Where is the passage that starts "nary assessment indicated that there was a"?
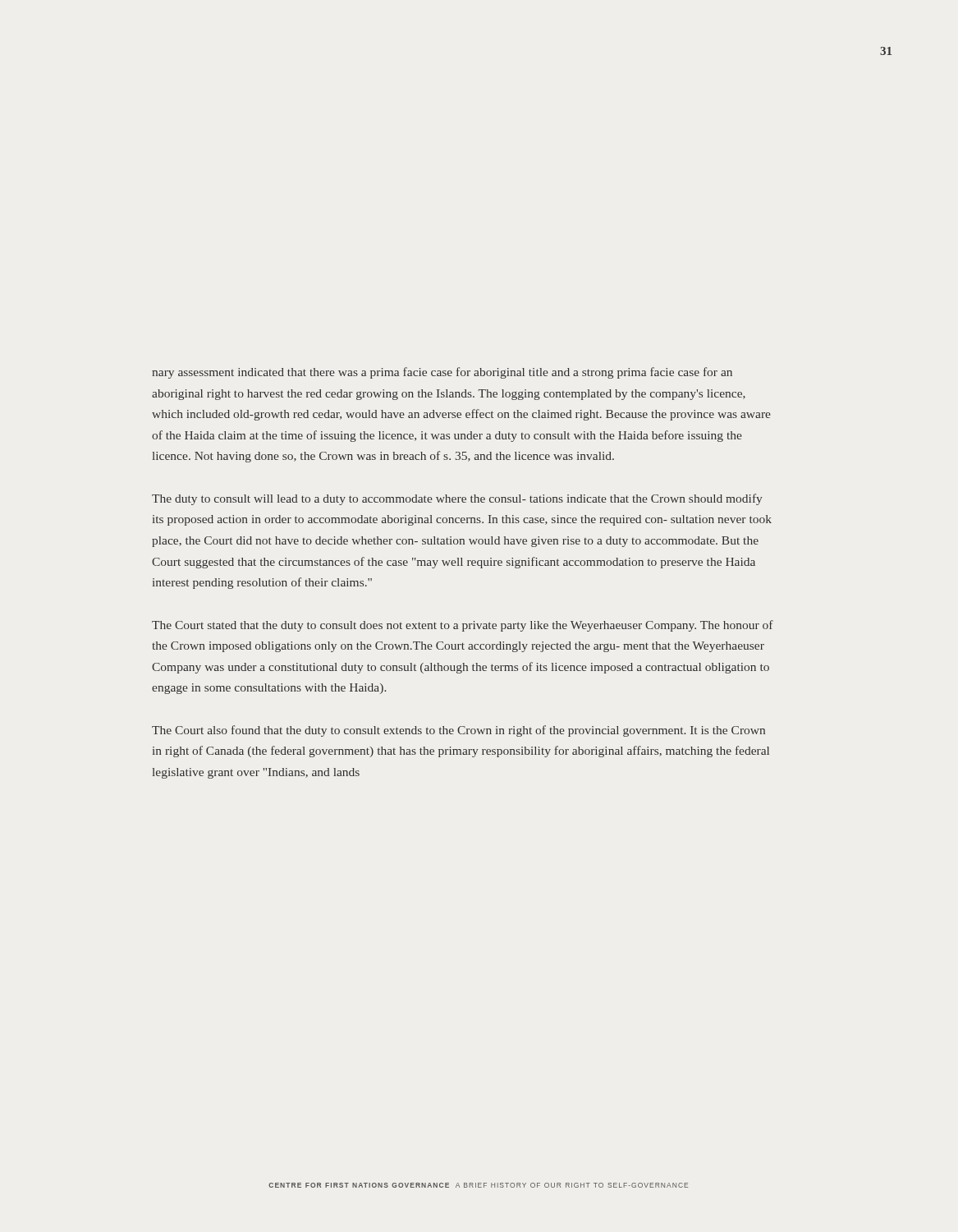 [461, 414]
